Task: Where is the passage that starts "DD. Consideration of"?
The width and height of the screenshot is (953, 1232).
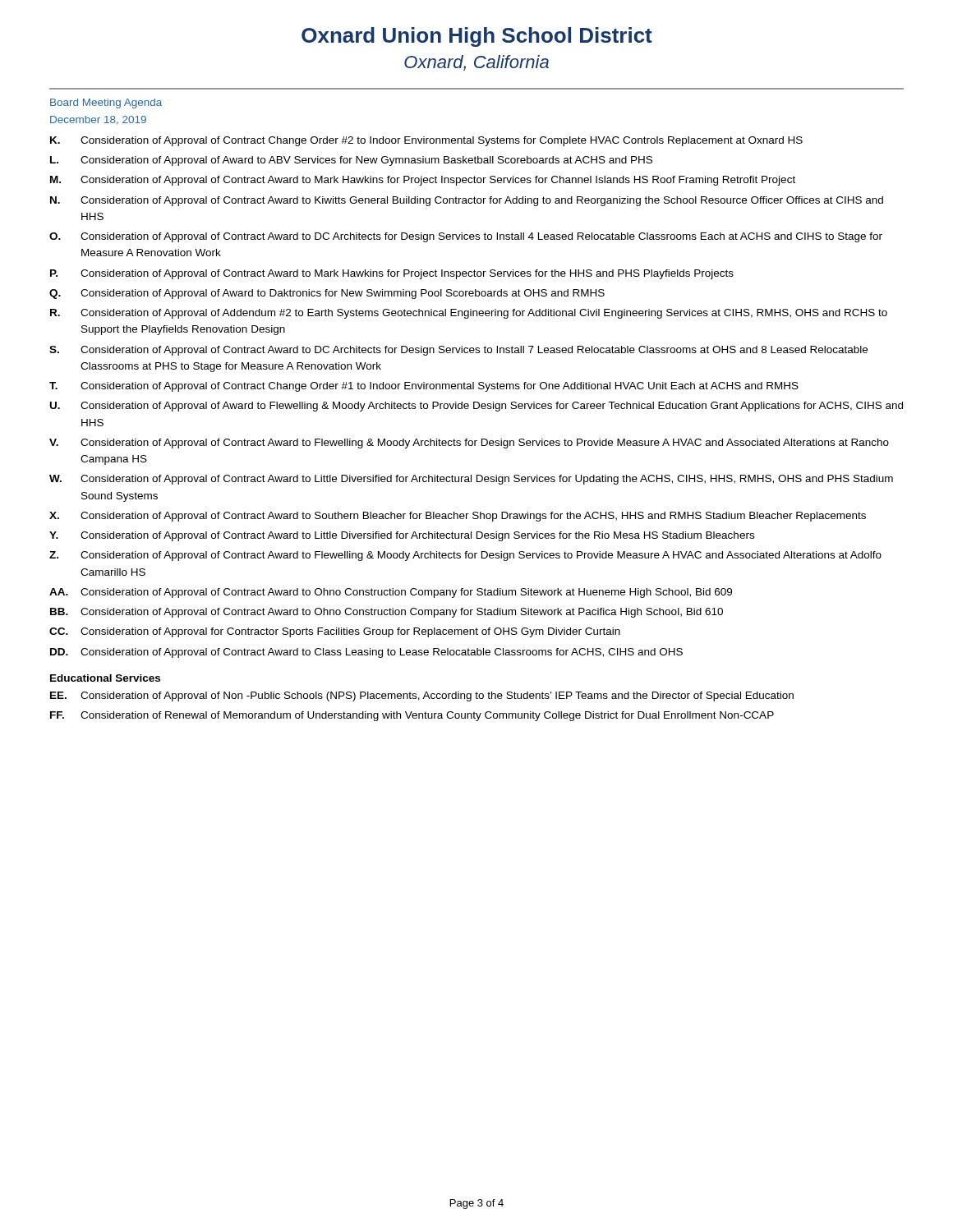Action: 476,652
